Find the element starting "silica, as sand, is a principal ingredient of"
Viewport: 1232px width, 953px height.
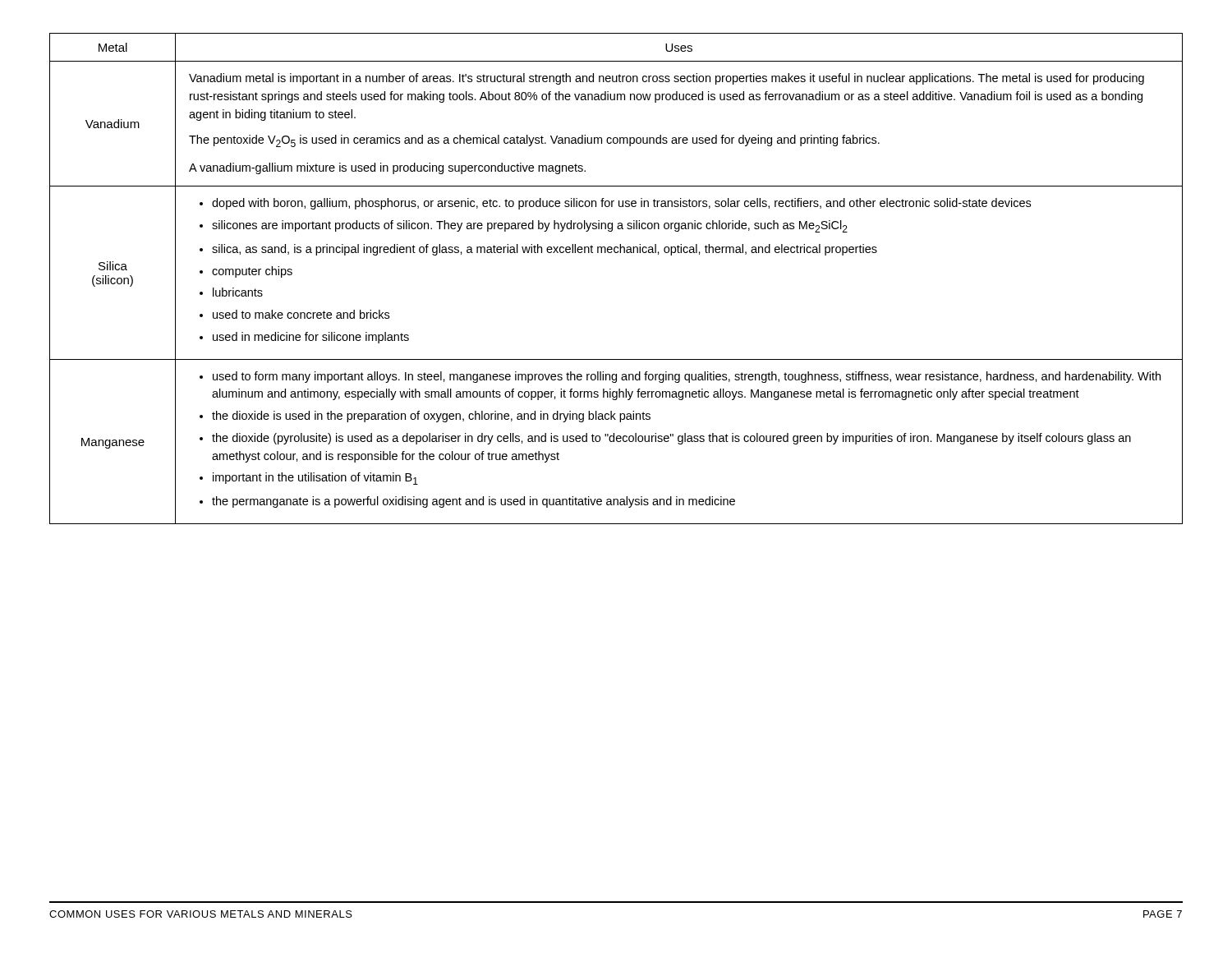(x=545, y=249)
